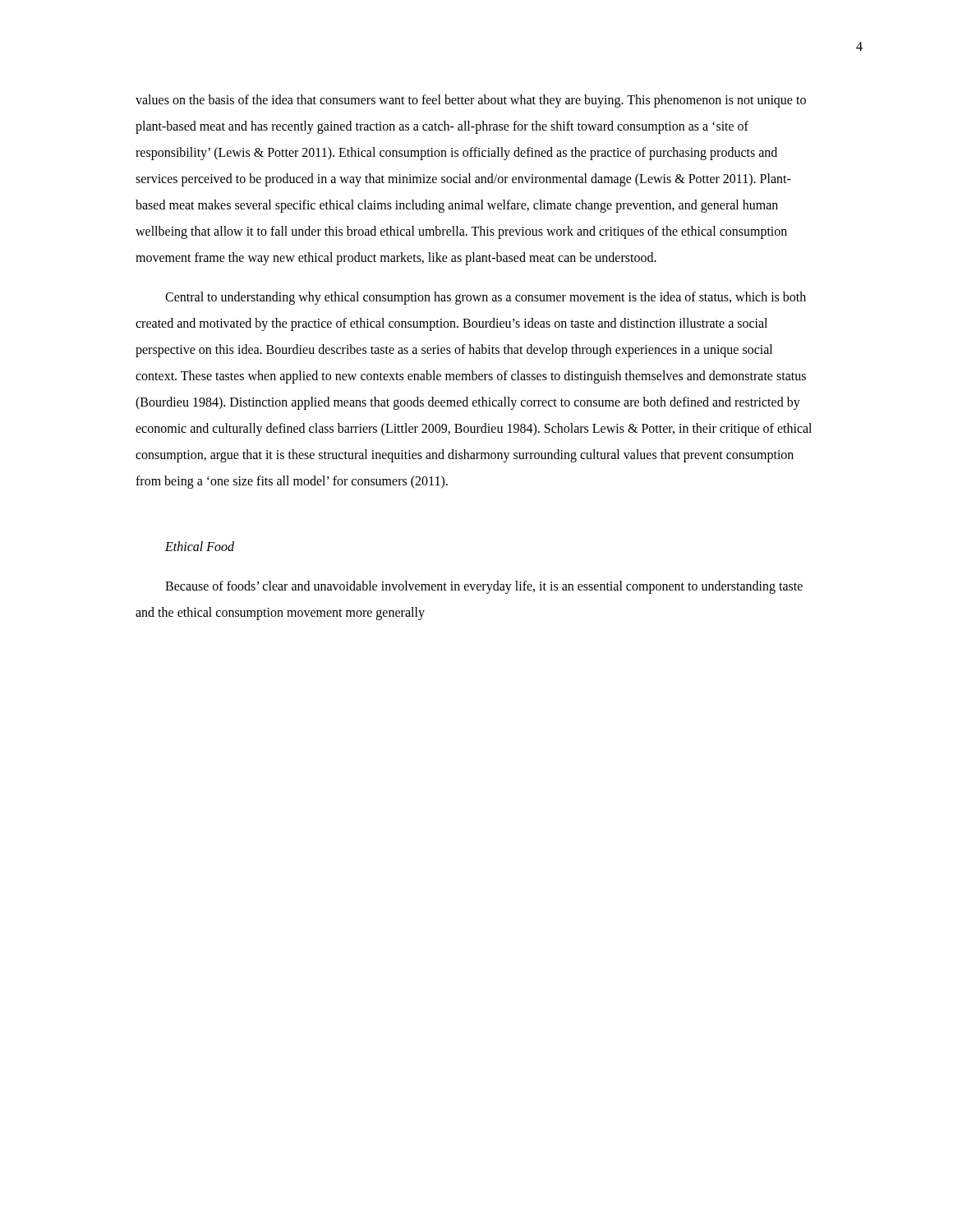Select the passage starting "values on the basis"
Image resolution: width=953 pixels, height=1232 pixels.
(476, 179)
